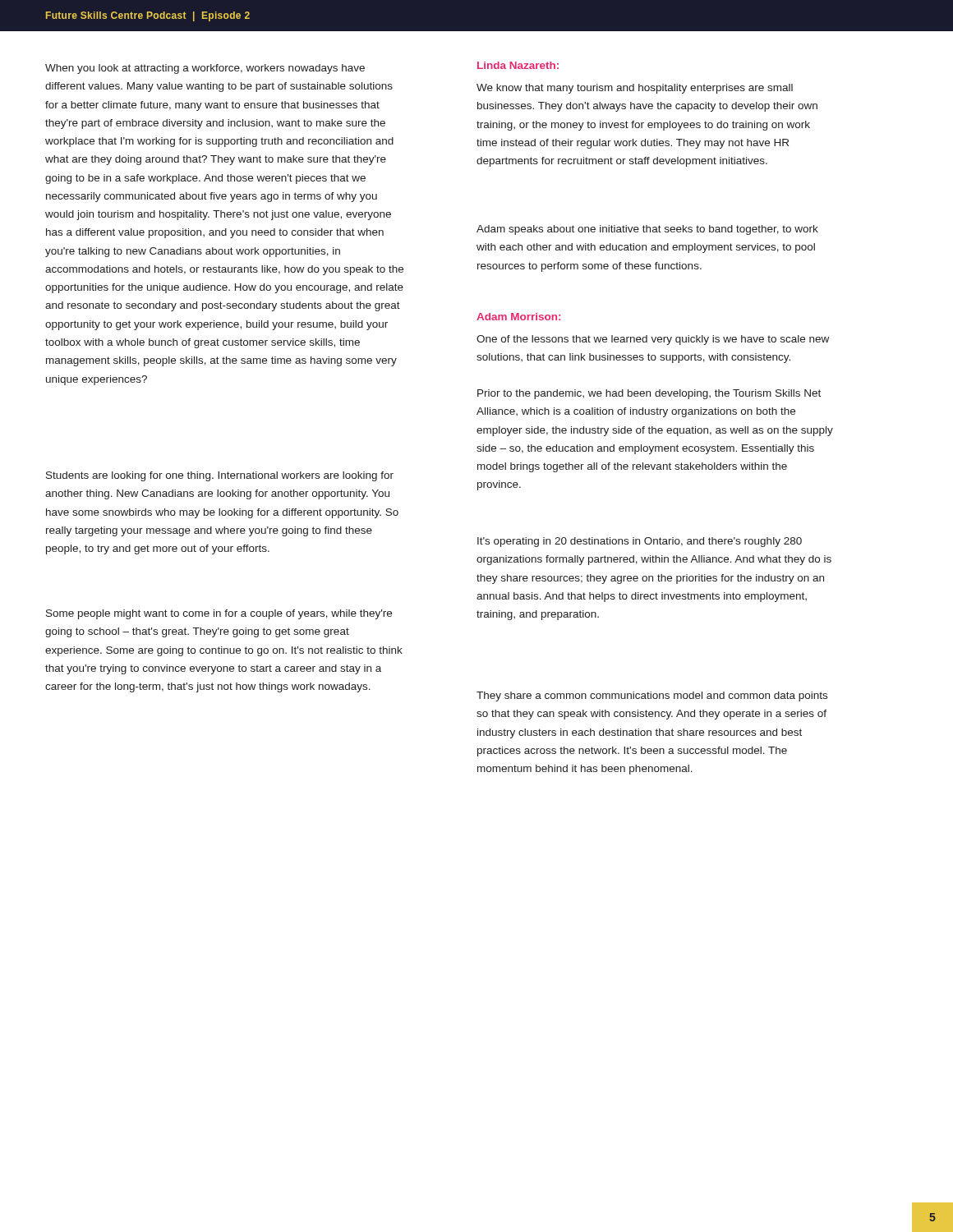Locate the text block containing "Adam speaks about one initiative"
This screenshot has height=1232, width=953.
(647, 247)
